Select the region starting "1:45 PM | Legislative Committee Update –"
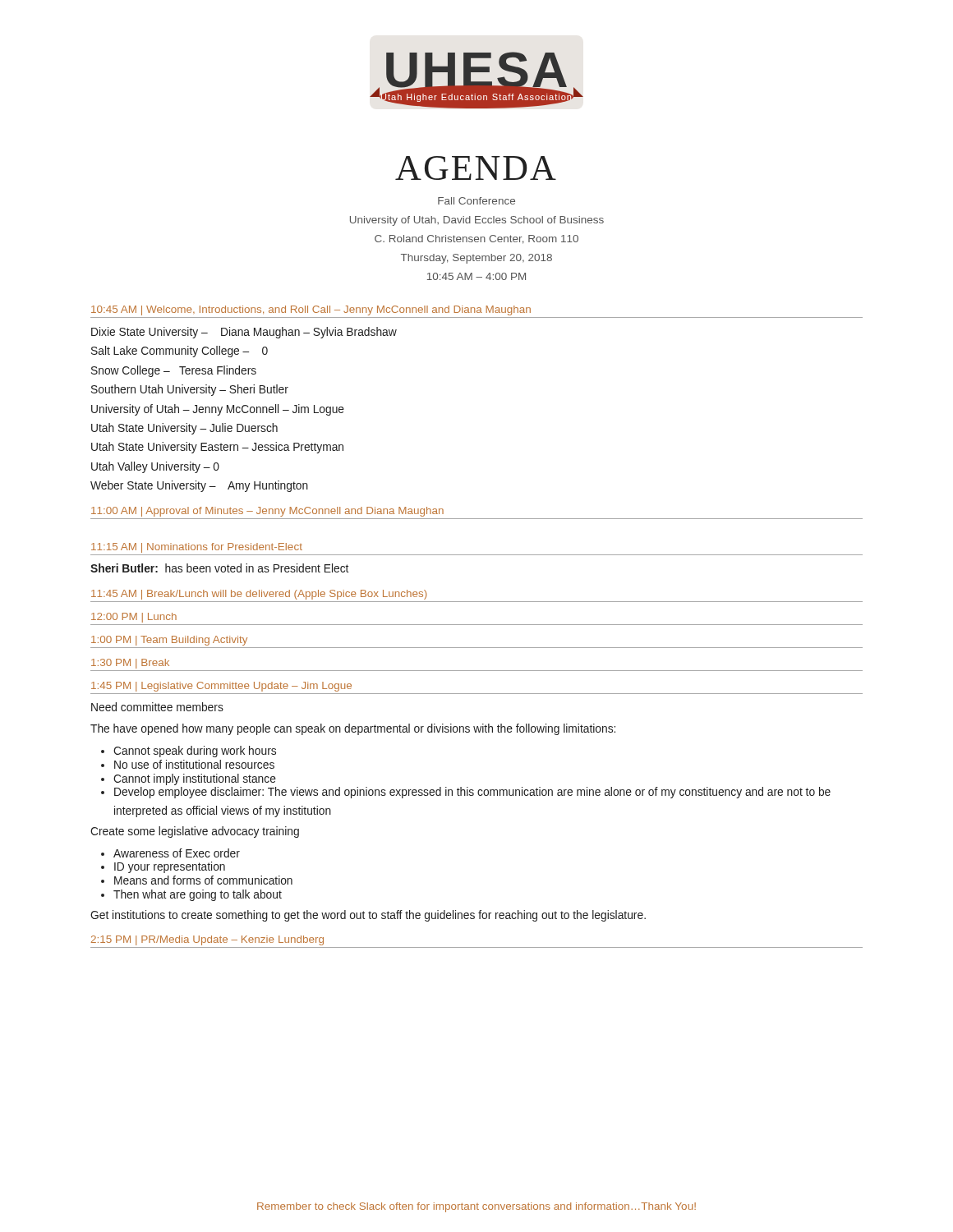This screenshot has width=953, height=1232. click(476, 686)
